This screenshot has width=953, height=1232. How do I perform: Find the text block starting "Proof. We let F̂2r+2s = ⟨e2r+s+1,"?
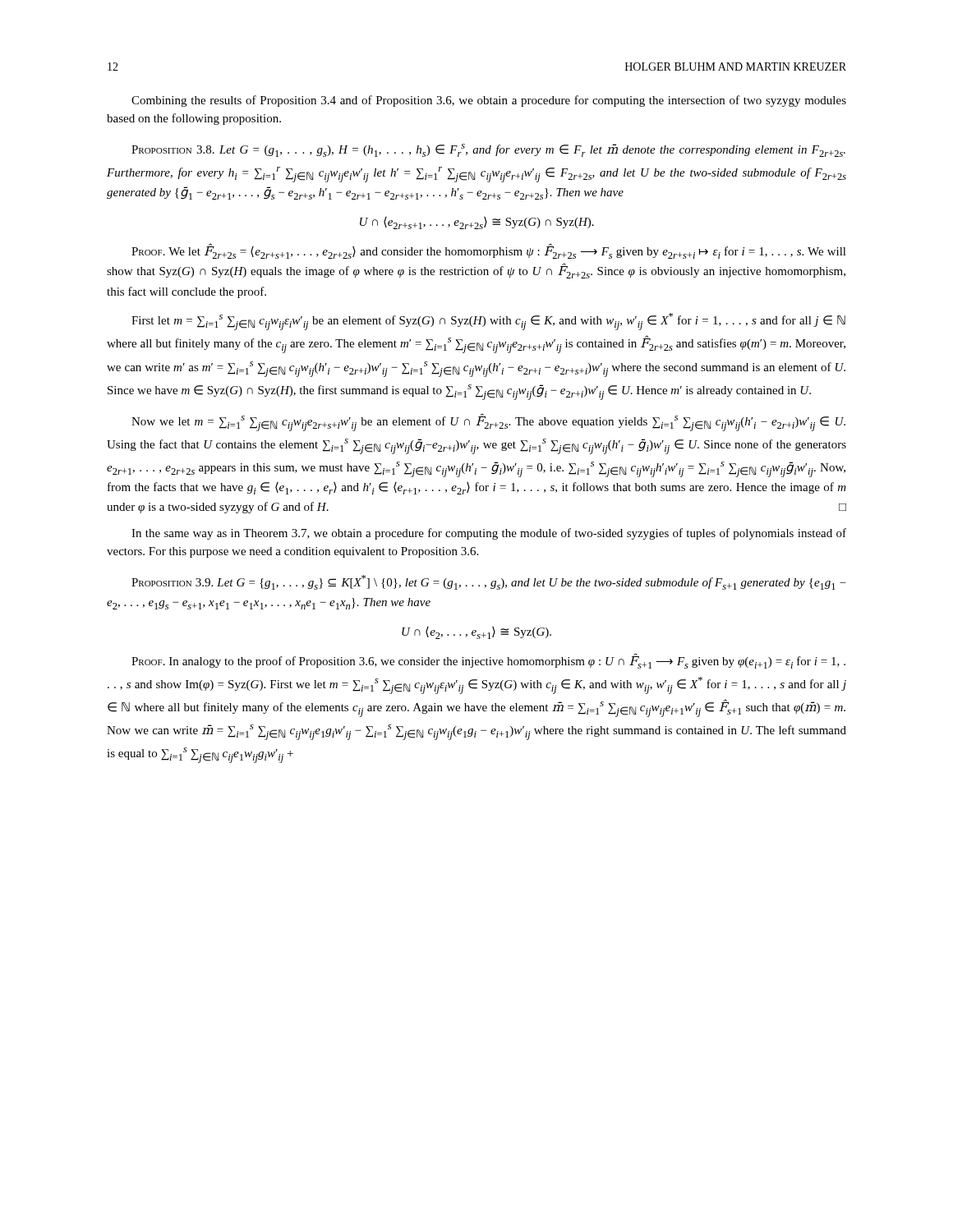pyautogui.click(x=476, y=380)
